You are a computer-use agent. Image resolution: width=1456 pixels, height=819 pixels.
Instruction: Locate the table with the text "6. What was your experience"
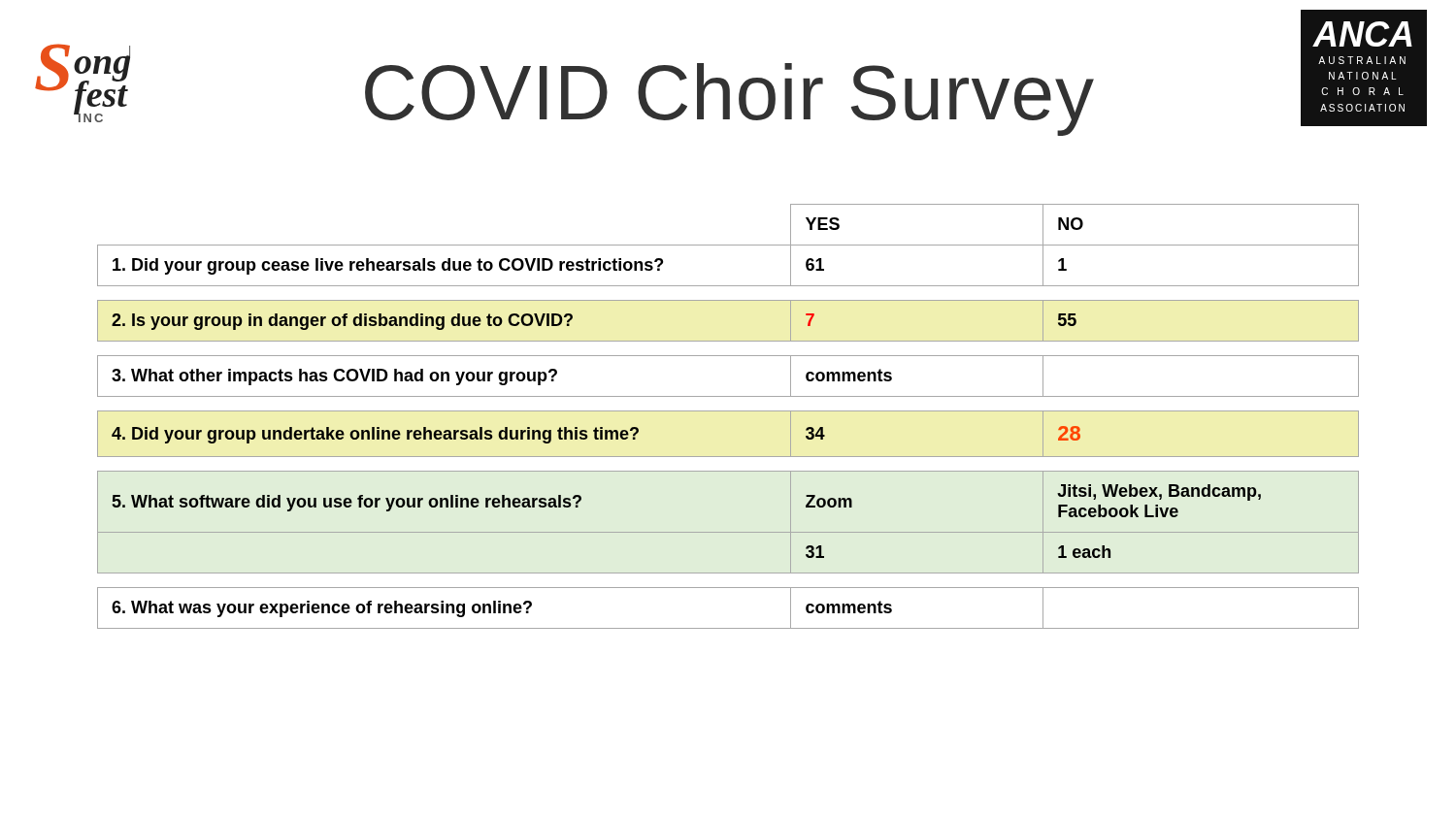click(x=728, y=608)
